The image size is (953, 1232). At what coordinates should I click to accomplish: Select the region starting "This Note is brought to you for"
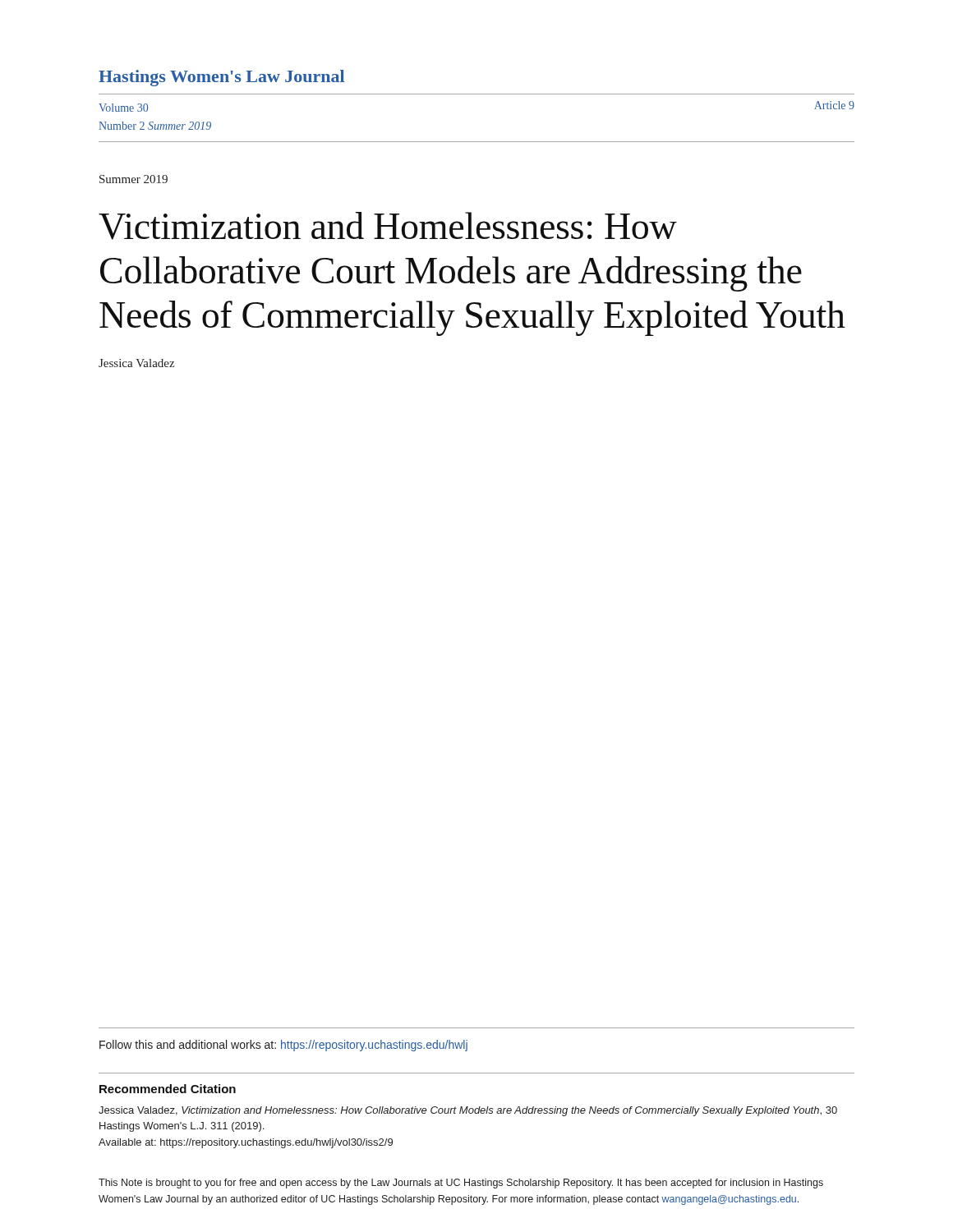[x=476, y=1191]
